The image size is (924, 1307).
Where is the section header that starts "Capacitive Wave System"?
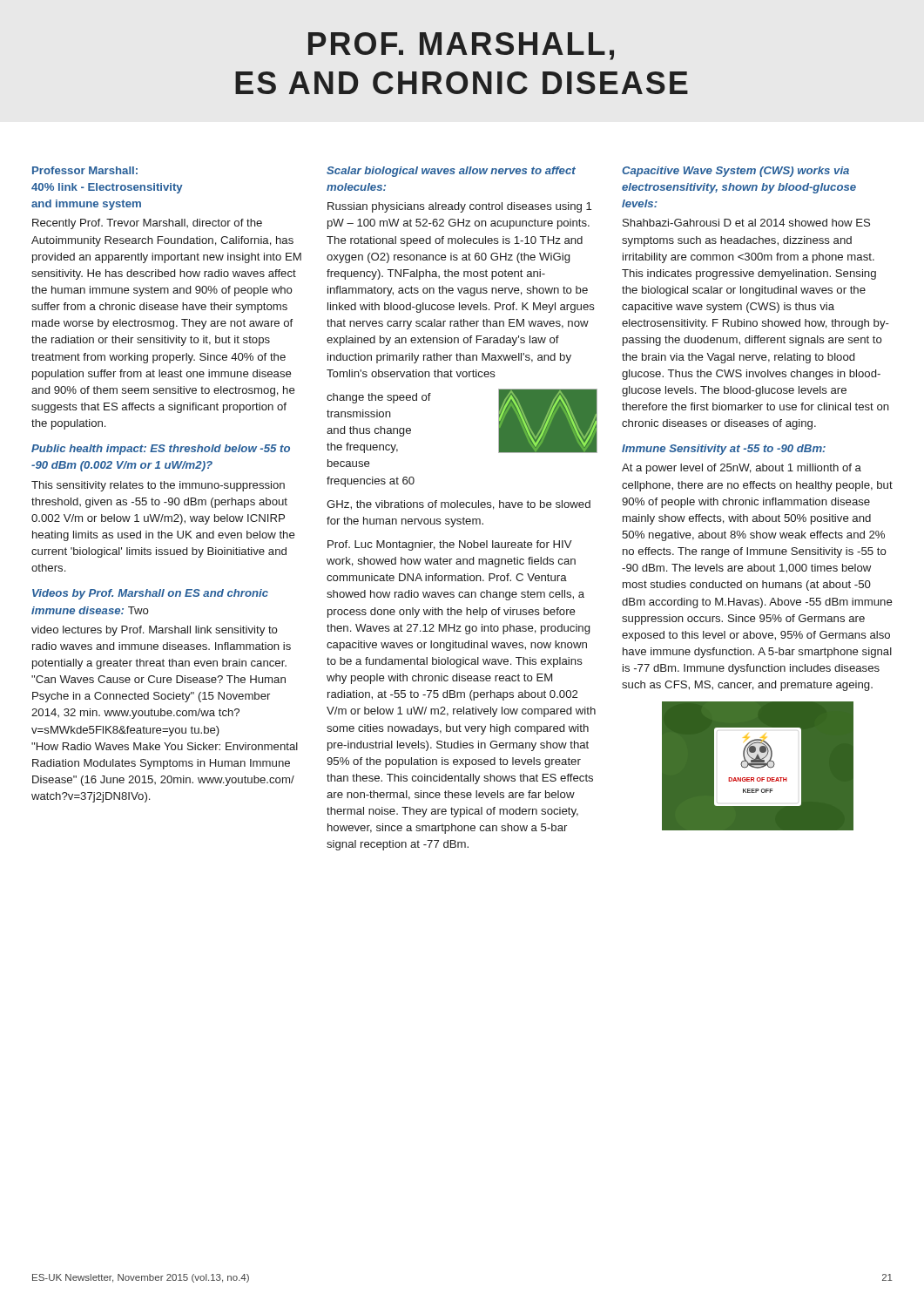[739, 187]
